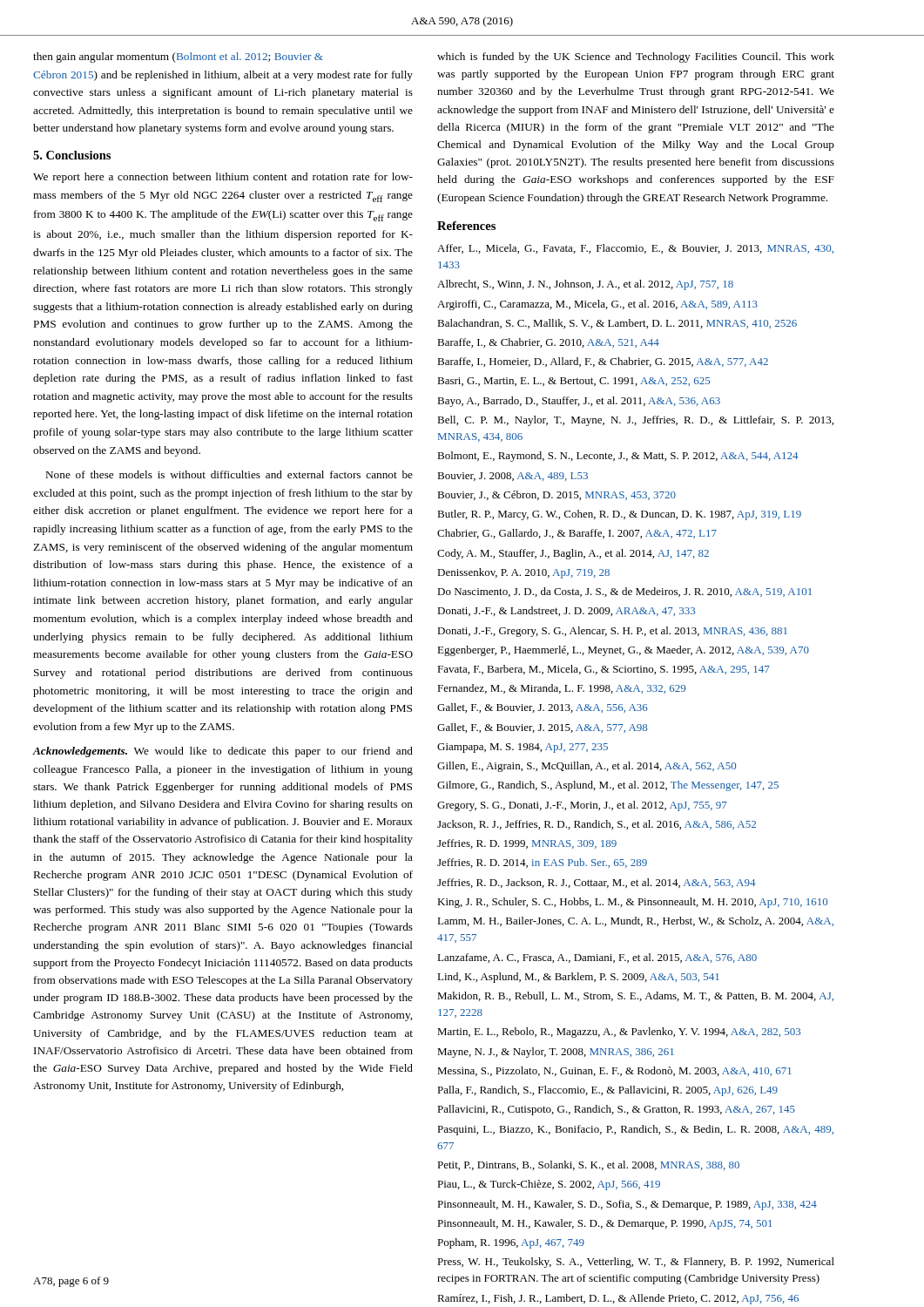Find the list item that says "Bolmont, E., Raymond, S. N.,"
This screenshot has height=1307, width=924.
pos(618,456)
